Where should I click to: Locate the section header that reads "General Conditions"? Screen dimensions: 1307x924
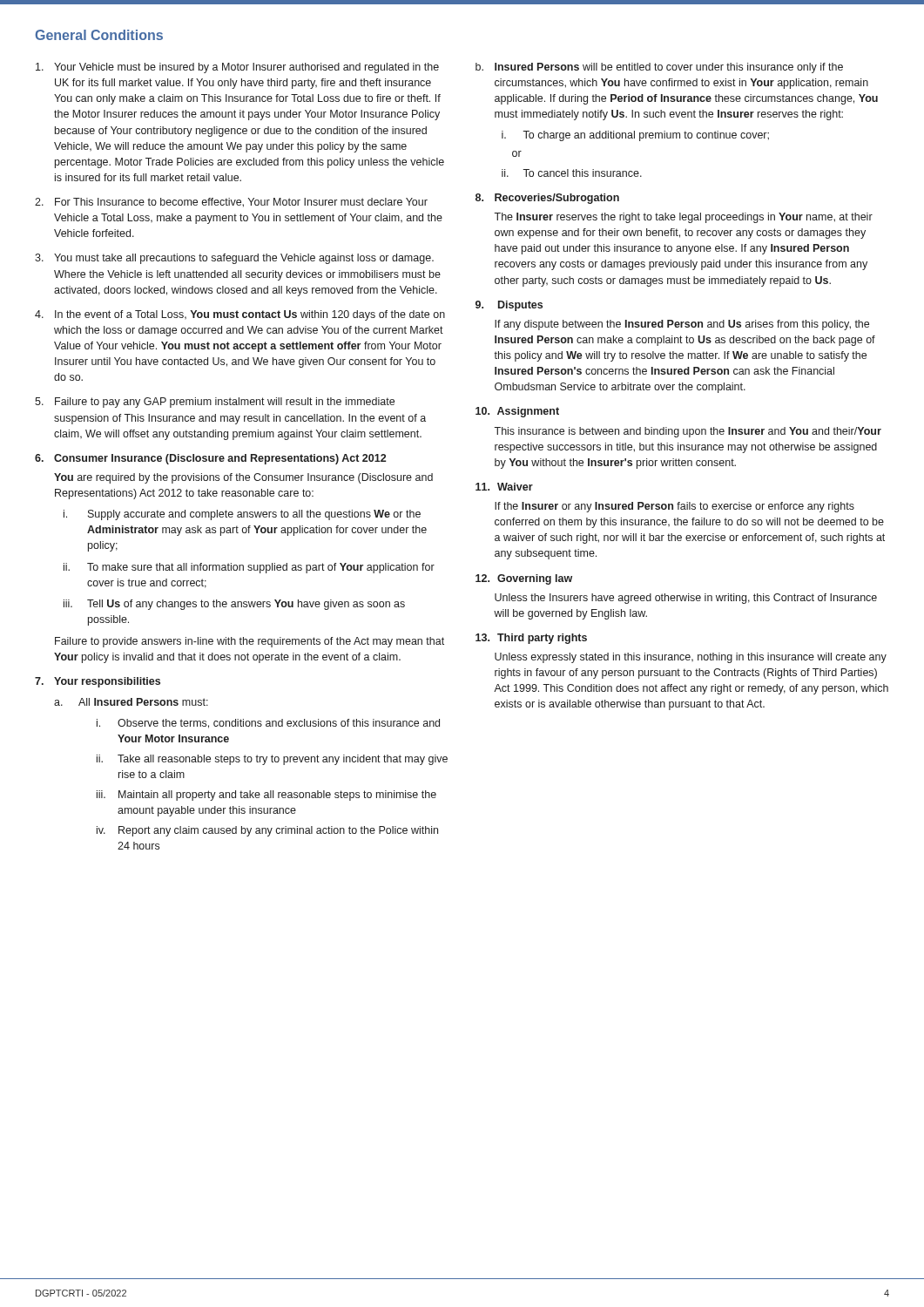coord(99,35)
